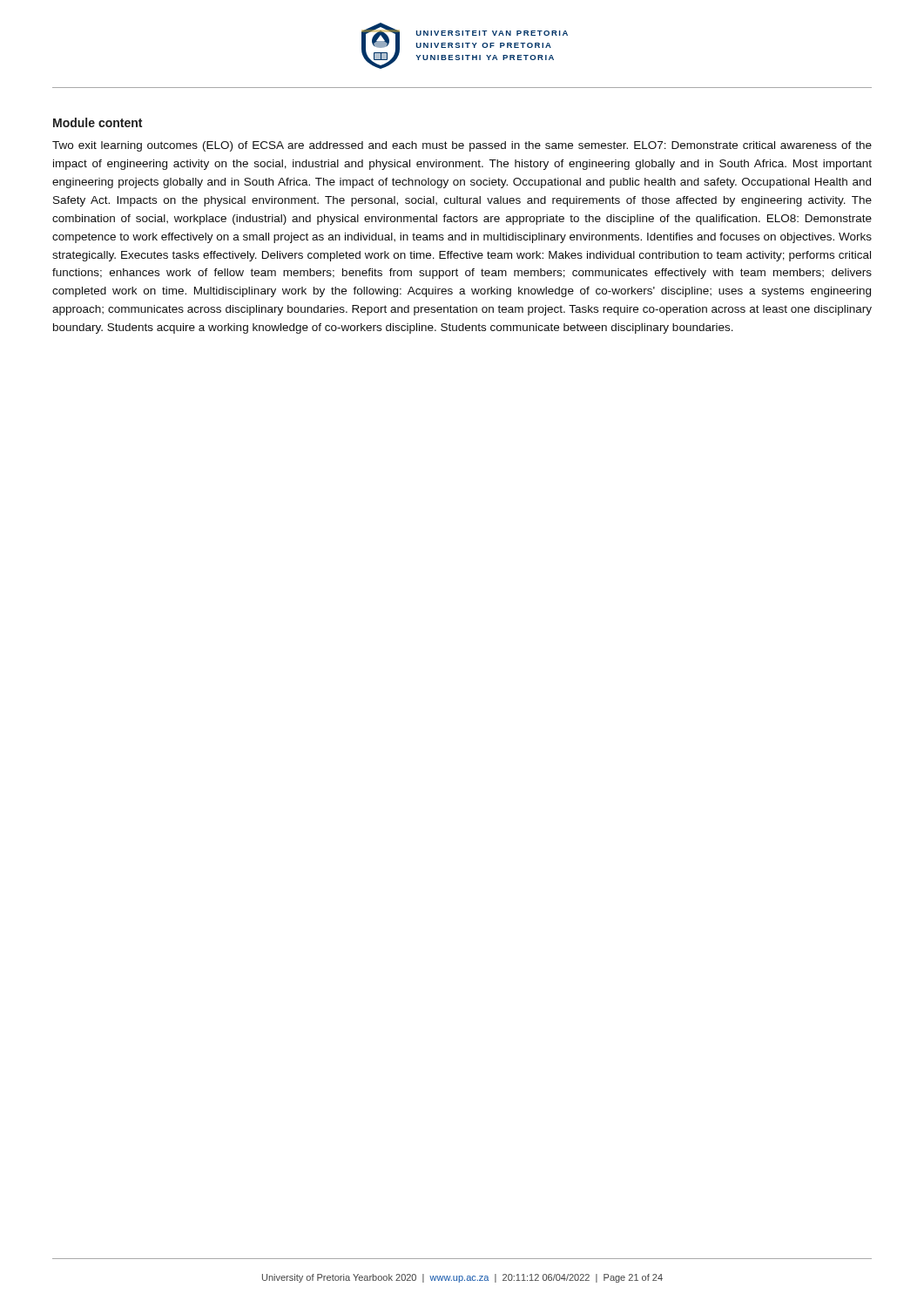The width and height of the screenshot is (924, 1307).
Task: Locate the text "Module content"
Action: (97, 123)
